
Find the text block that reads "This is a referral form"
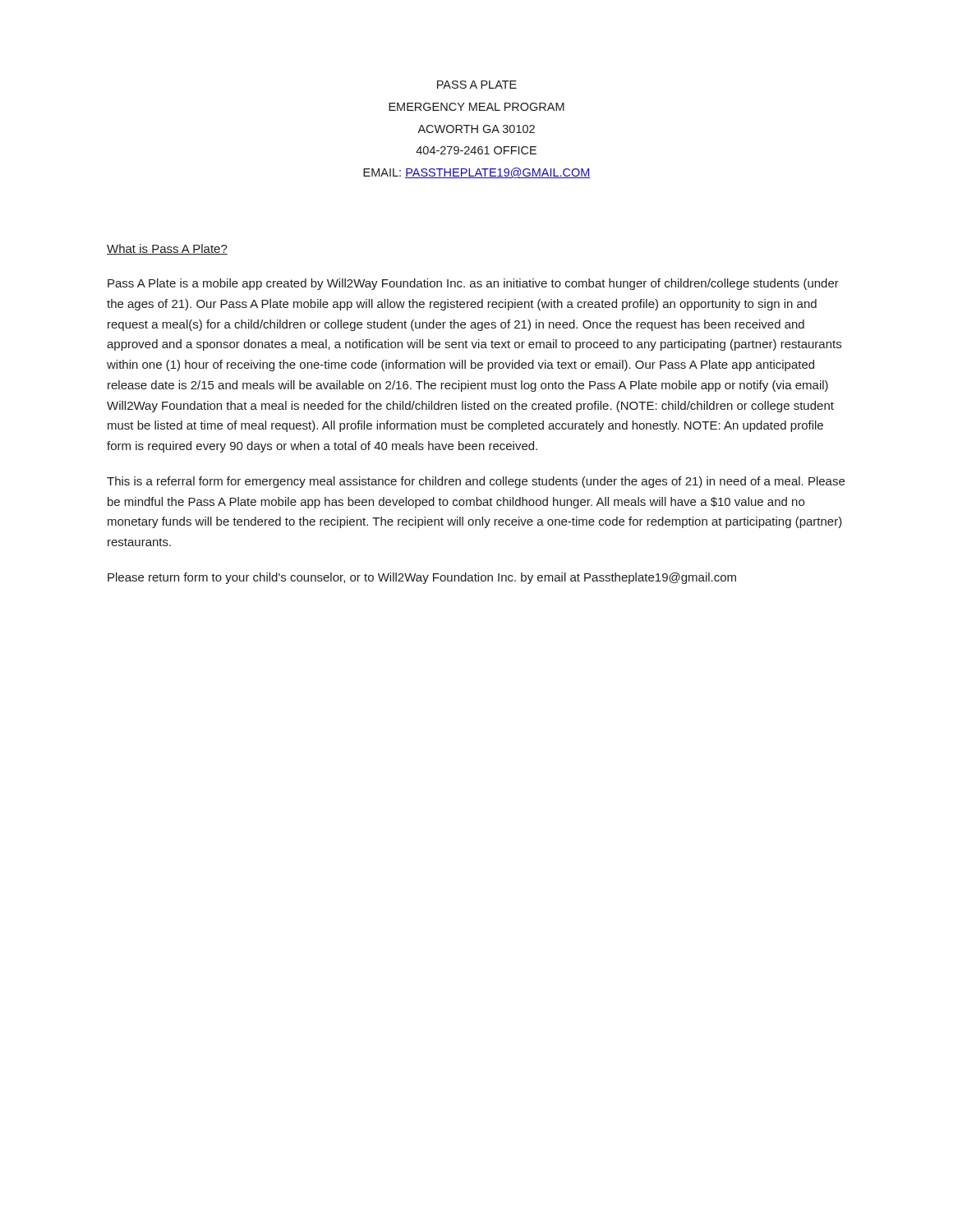click(476, 511)
